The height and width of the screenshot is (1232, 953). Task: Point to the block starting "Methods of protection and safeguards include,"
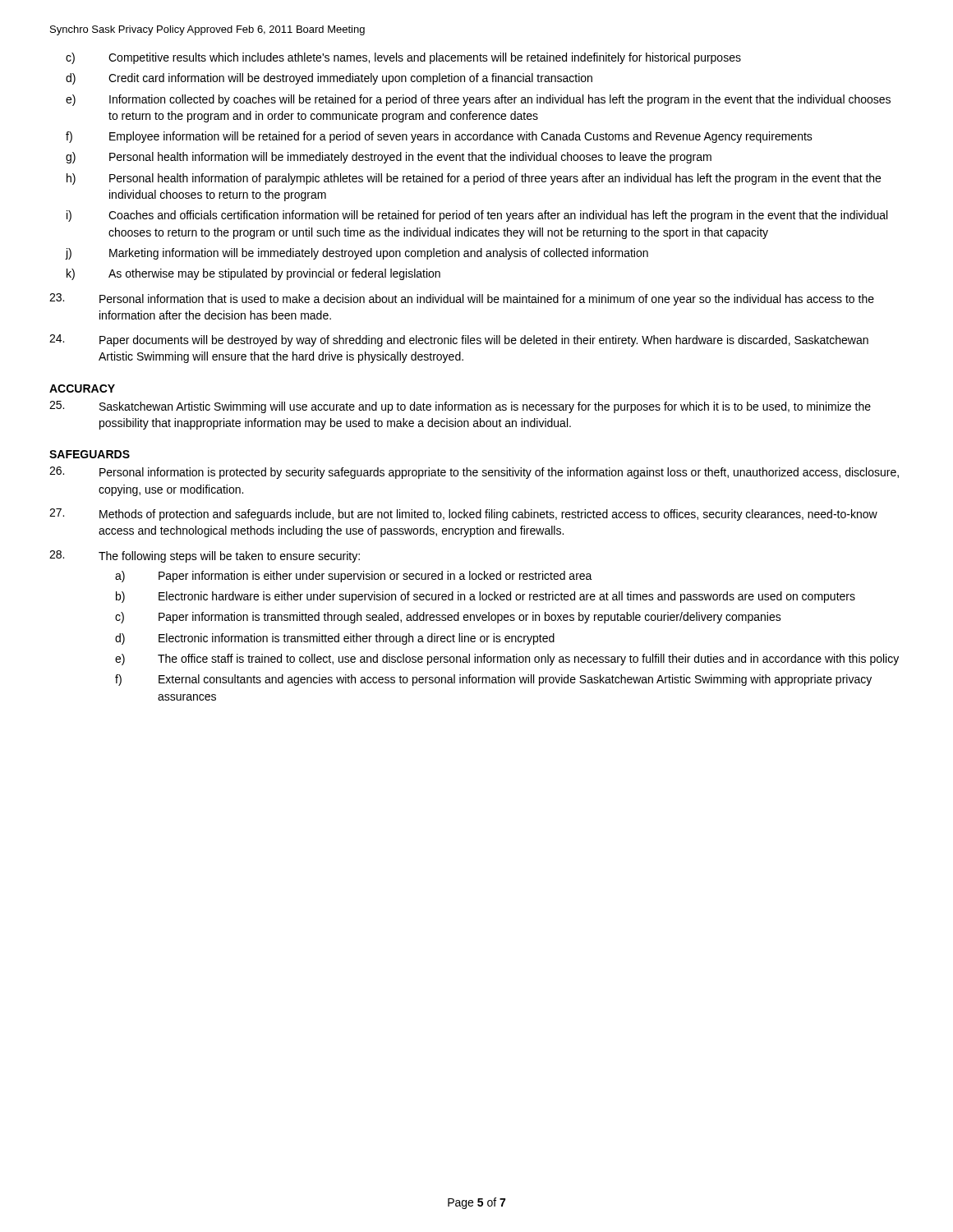tap(476, 523)
